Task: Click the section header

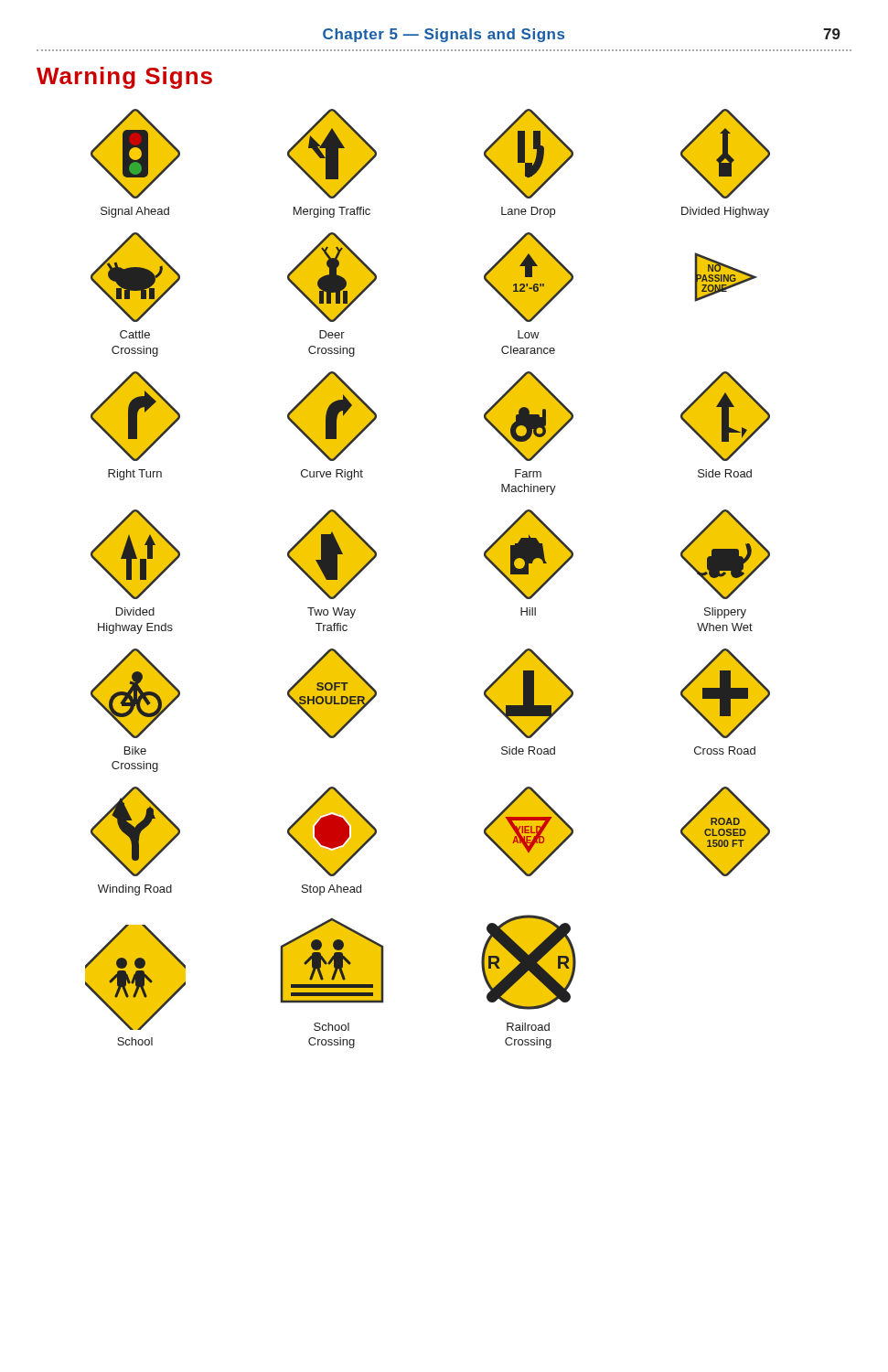Action: tap(125, 76)
